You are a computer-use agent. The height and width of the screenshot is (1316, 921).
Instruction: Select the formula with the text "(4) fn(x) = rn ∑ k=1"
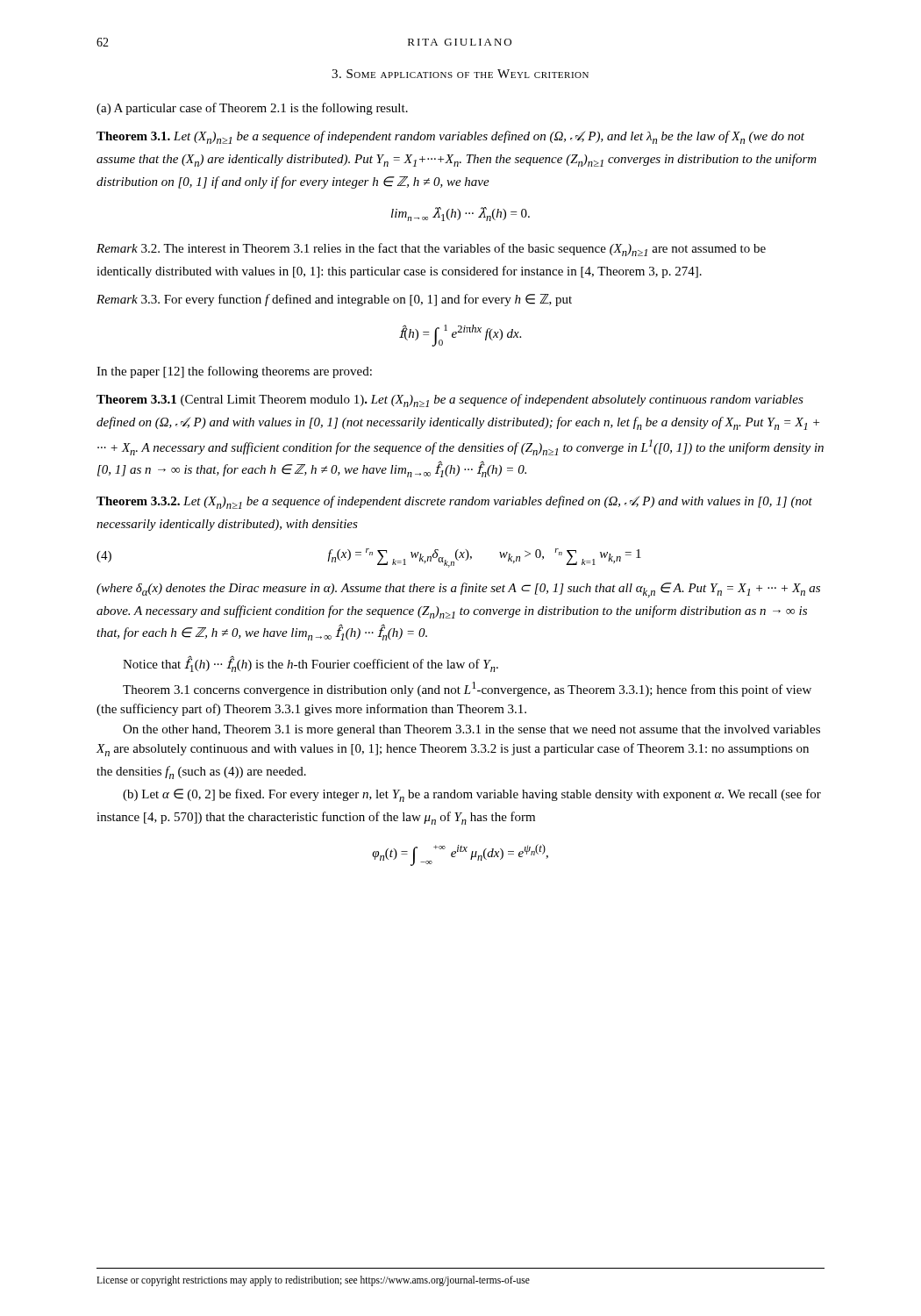click(x=460, y=556)
